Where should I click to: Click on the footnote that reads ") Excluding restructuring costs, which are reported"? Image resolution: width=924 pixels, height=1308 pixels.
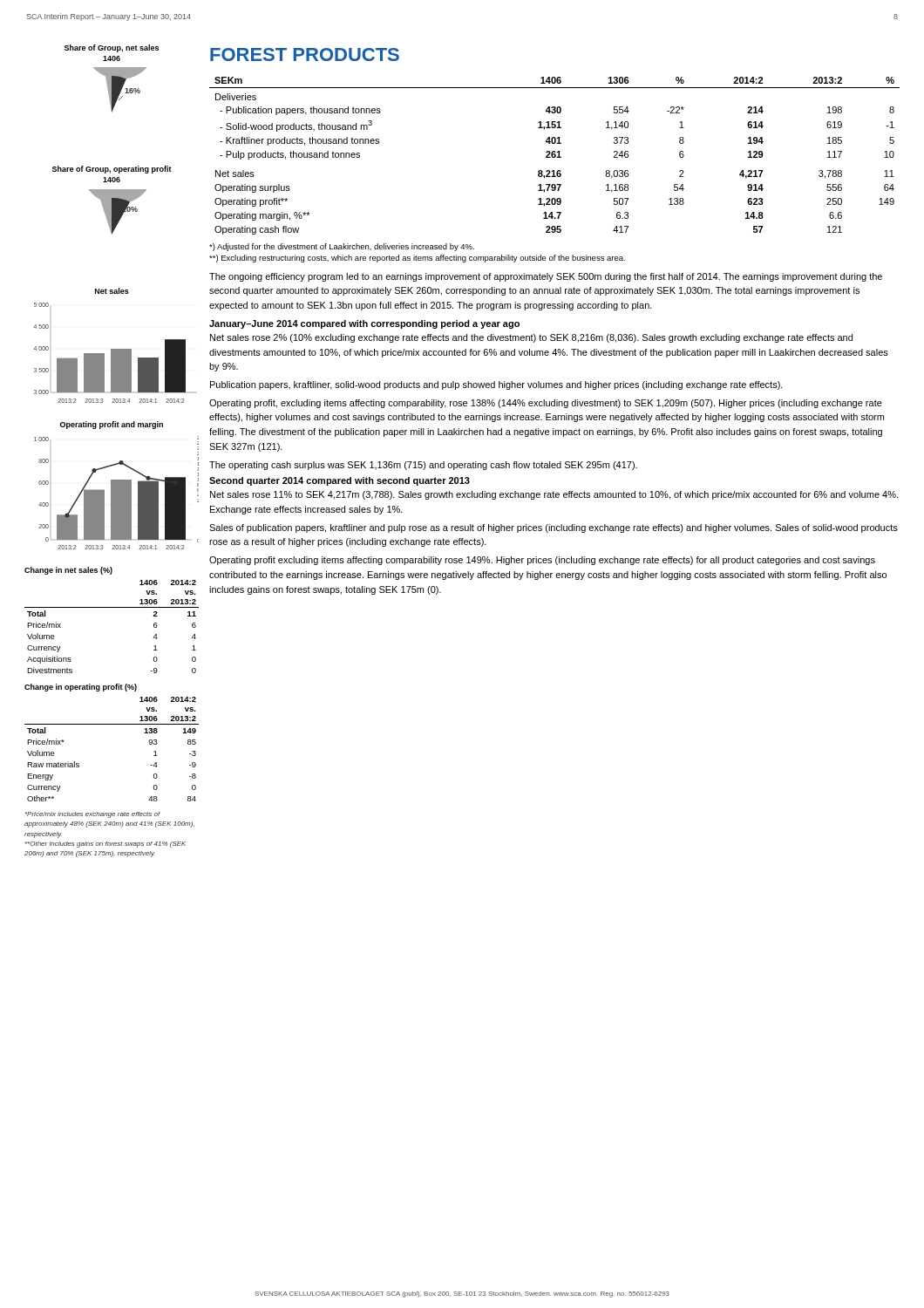tap(417, 257)
